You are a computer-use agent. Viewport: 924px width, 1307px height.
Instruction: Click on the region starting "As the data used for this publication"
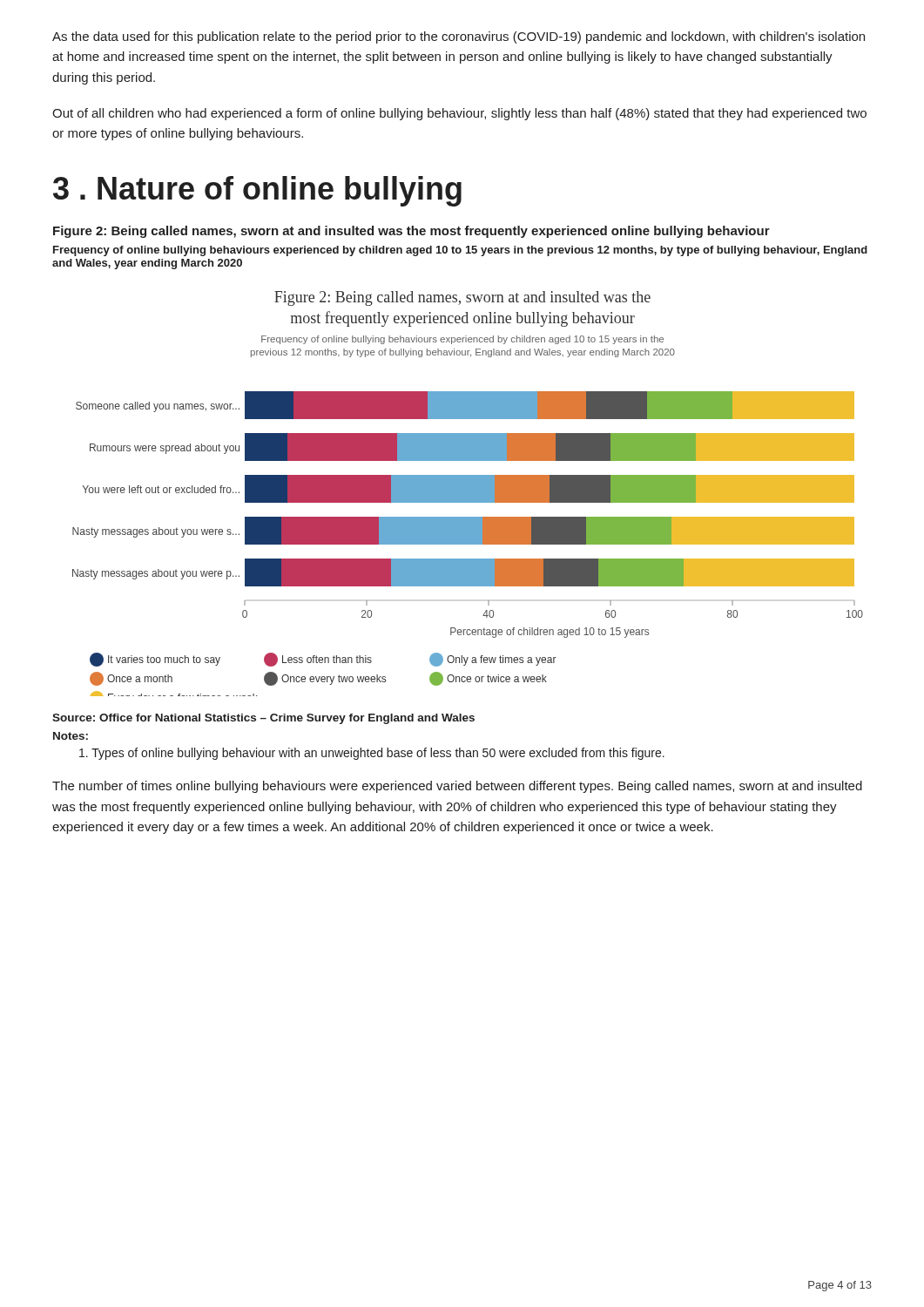[x=459, y=56]
